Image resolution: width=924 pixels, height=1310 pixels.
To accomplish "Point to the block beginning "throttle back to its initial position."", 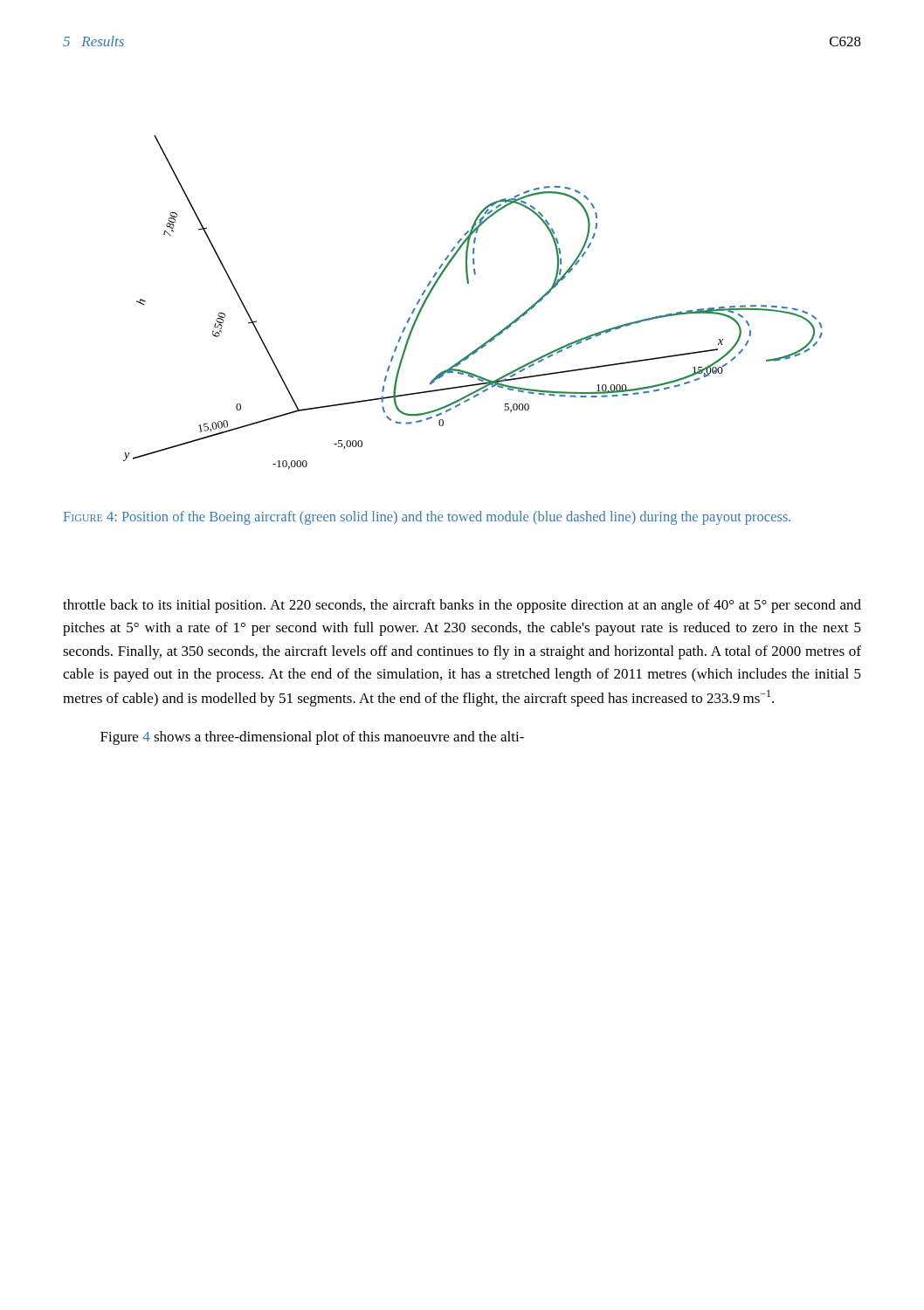I will pyautogui.click(x=462, y=671).
